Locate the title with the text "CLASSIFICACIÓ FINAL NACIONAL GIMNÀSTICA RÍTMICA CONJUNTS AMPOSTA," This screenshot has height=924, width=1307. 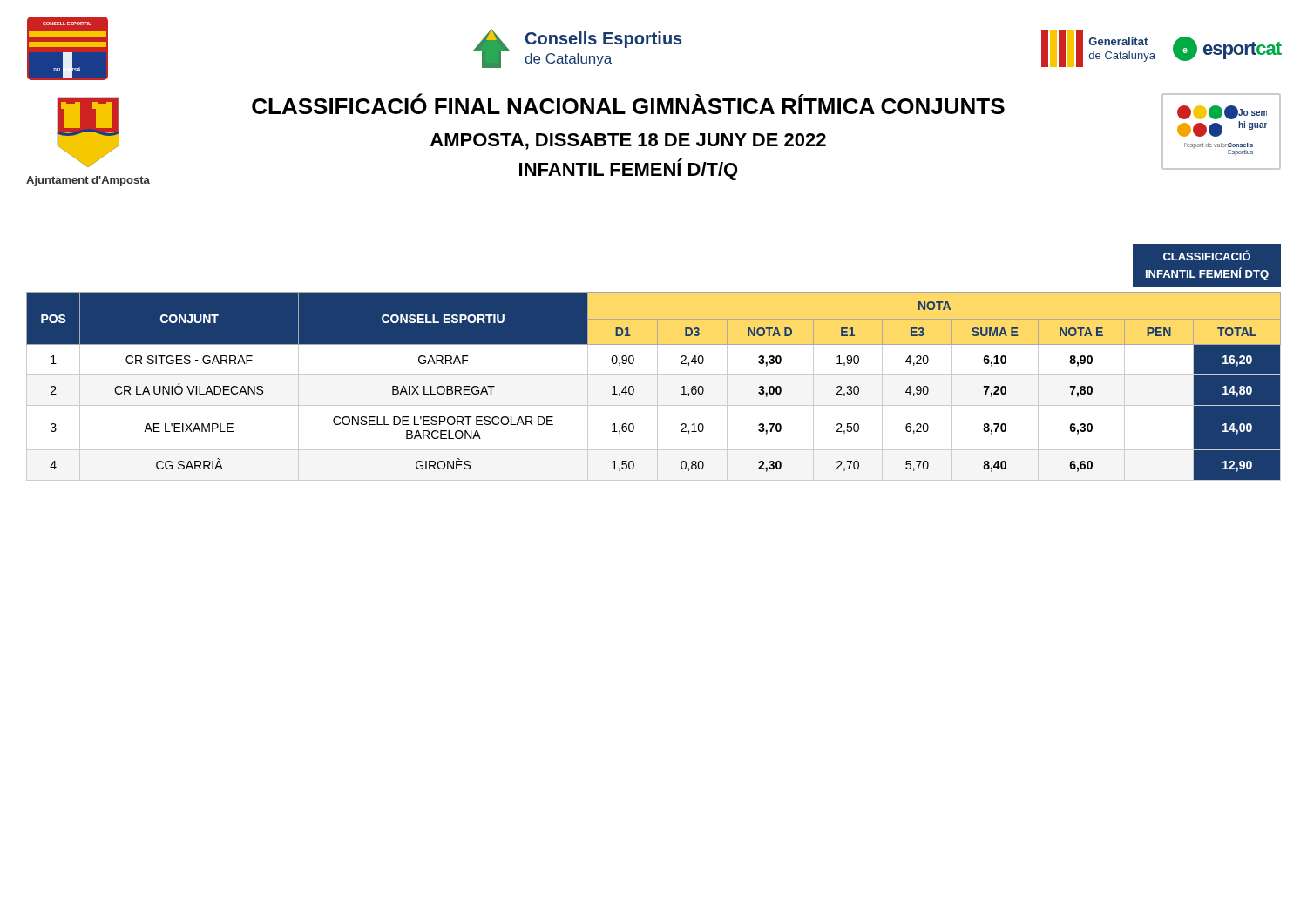628,137
